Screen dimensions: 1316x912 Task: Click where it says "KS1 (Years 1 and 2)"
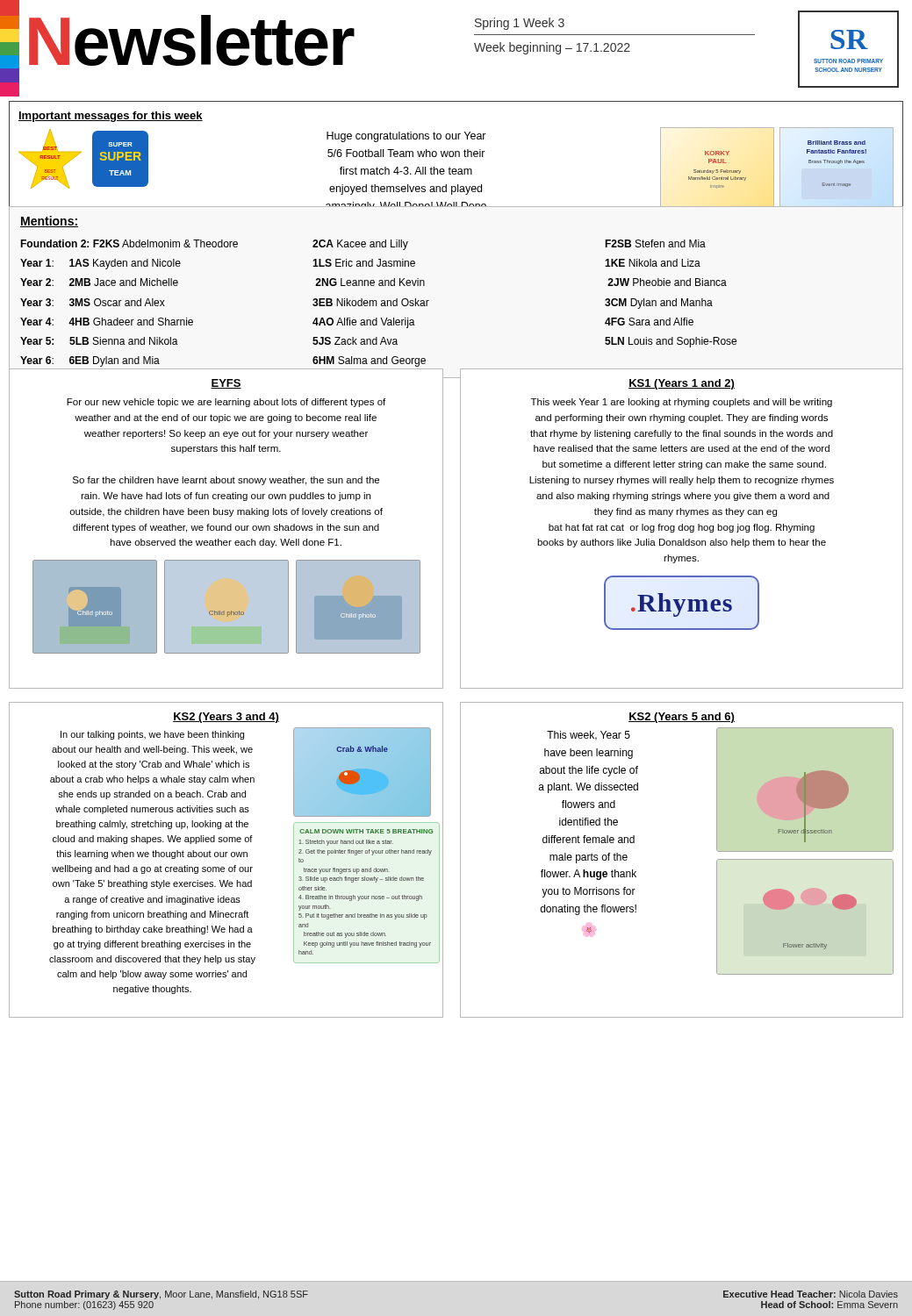click(682, 383)
